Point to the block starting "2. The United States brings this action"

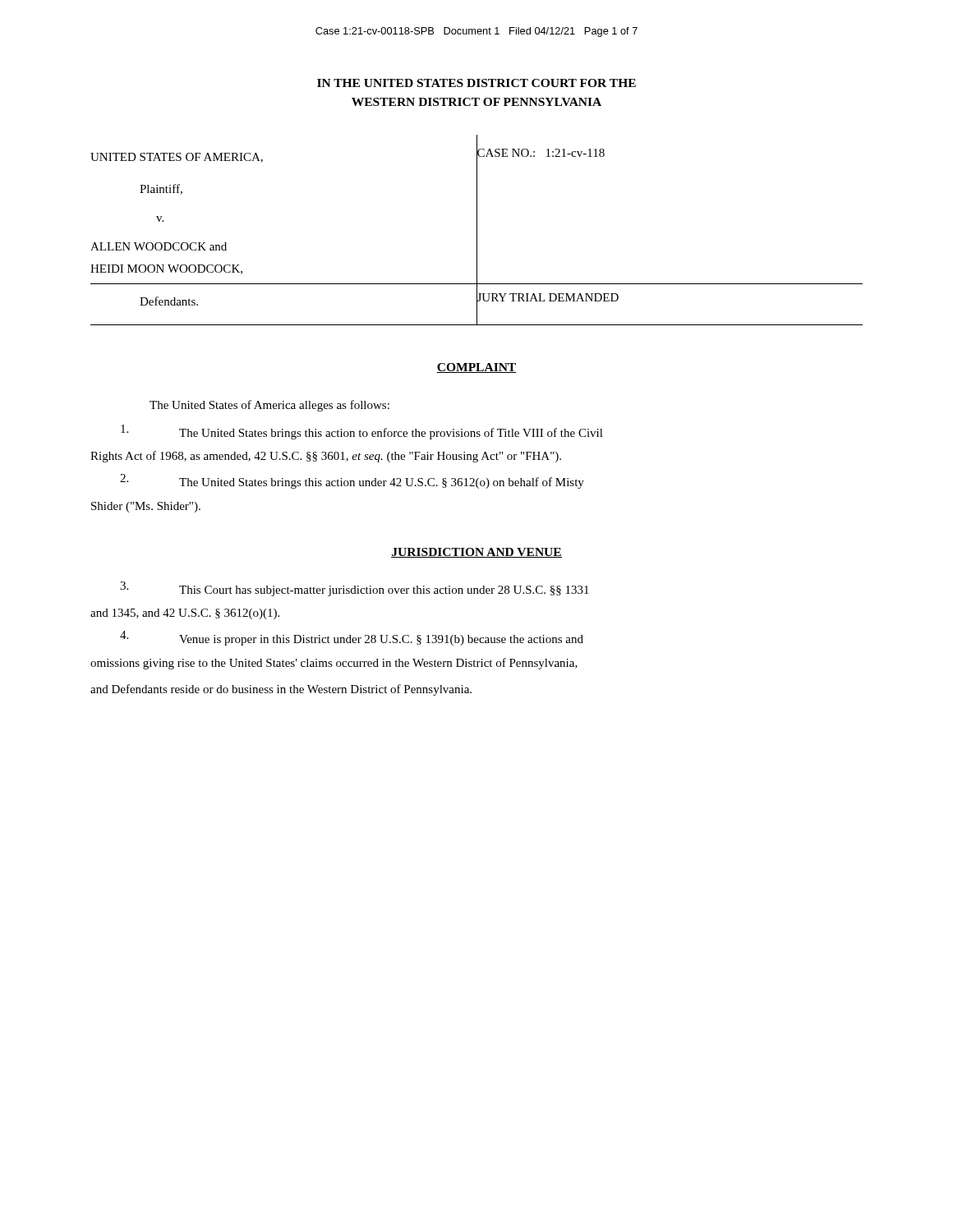pos(476,494)
